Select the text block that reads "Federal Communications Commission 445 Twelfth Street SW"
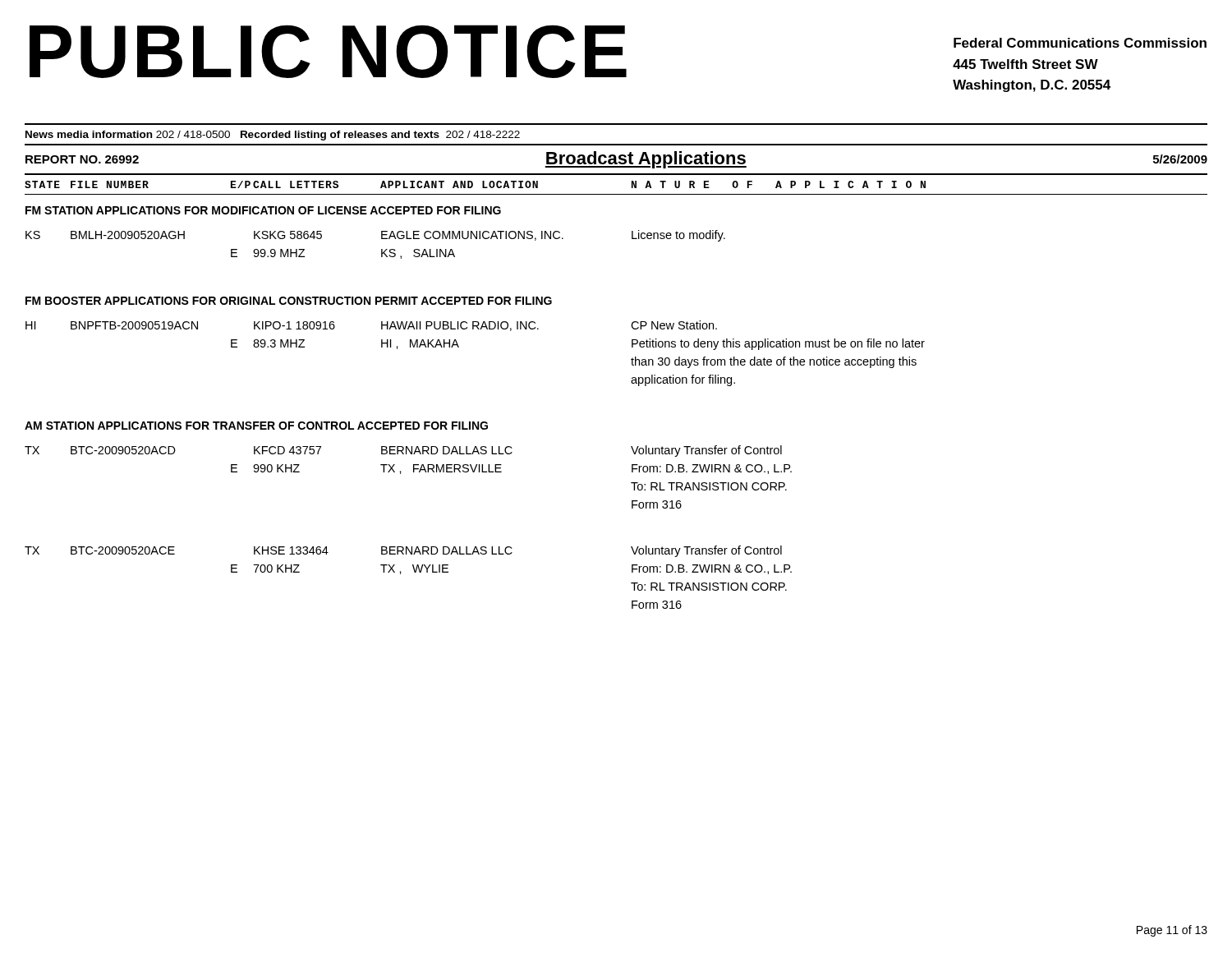1232x953 pixels. (1080, 64)
